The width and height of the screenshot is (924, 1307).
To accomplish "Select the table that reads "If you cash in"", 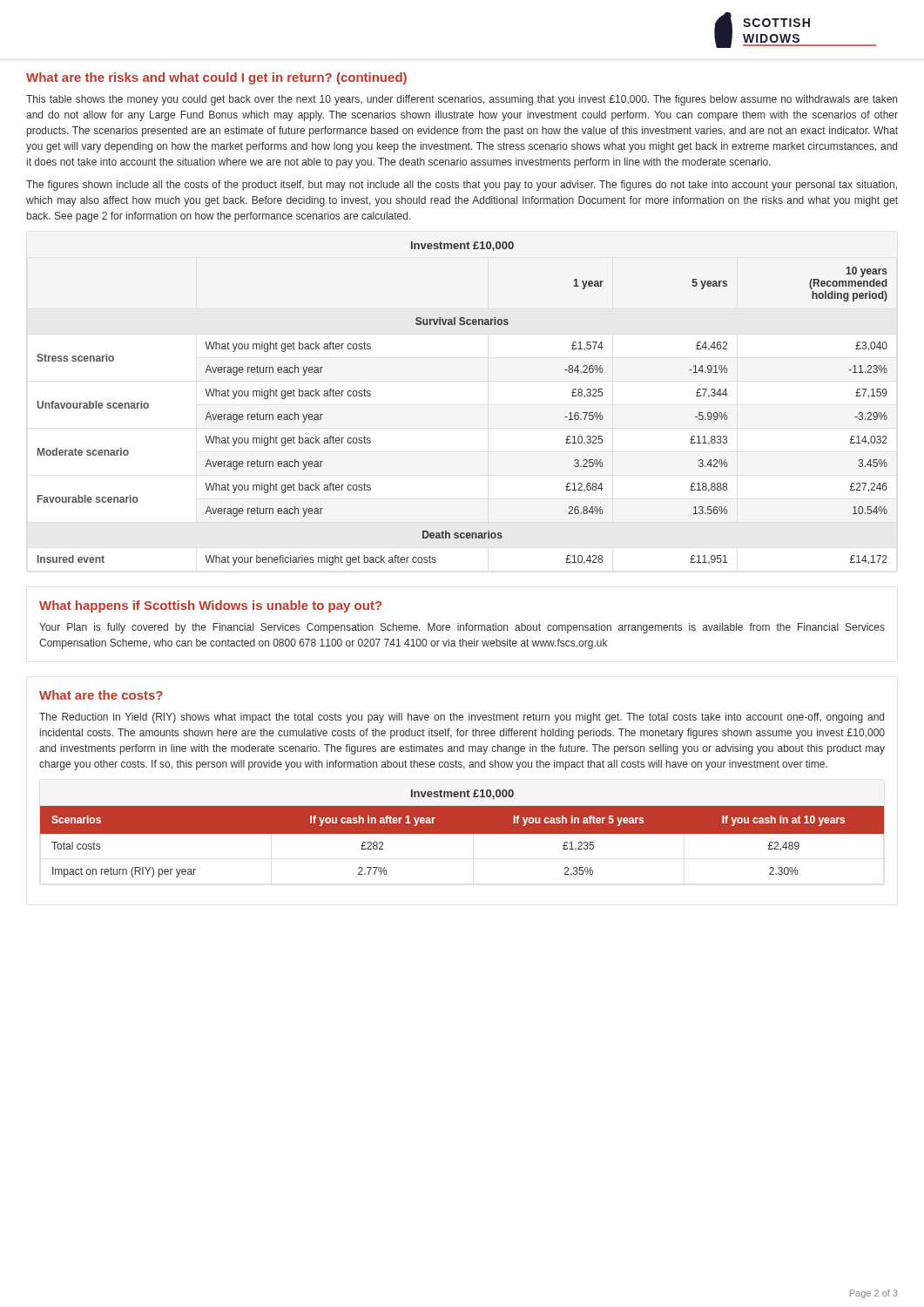I will tap(462, 832).
